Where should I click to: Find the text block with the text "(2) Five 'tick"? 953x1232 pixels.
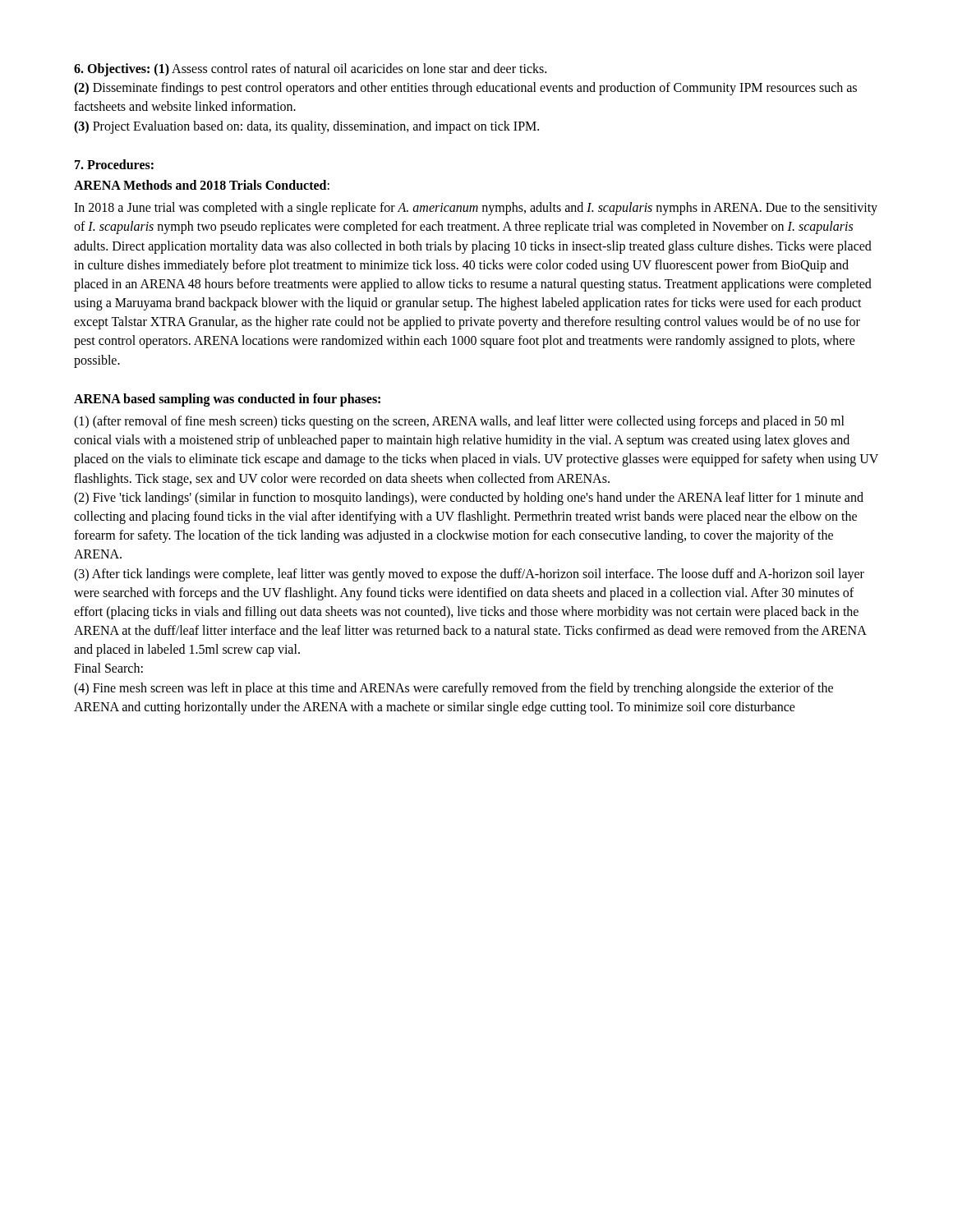[476, 526]
